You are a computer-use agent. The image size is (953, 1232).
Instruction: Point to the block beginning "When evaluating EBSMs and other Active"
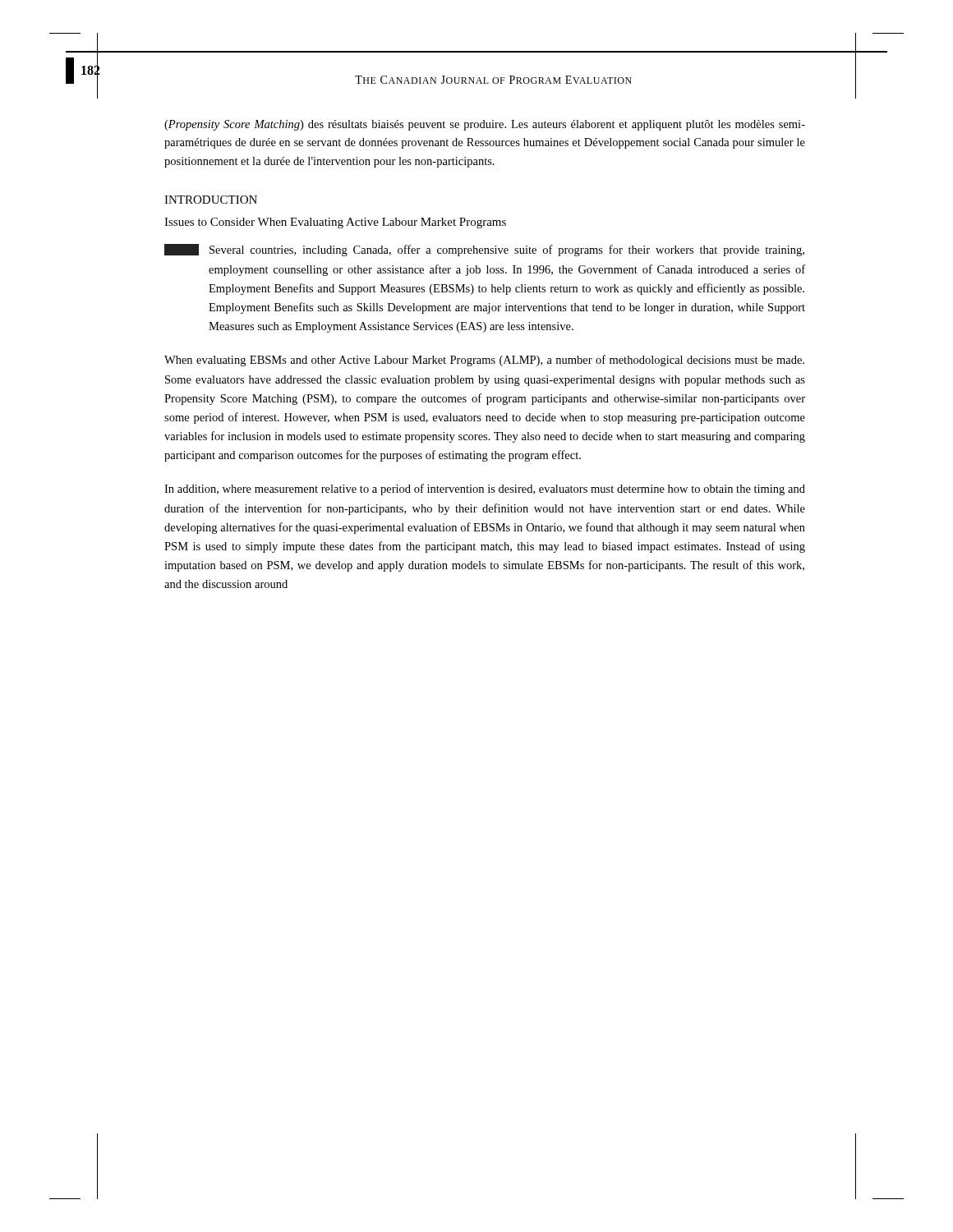(x=485, y=408)
